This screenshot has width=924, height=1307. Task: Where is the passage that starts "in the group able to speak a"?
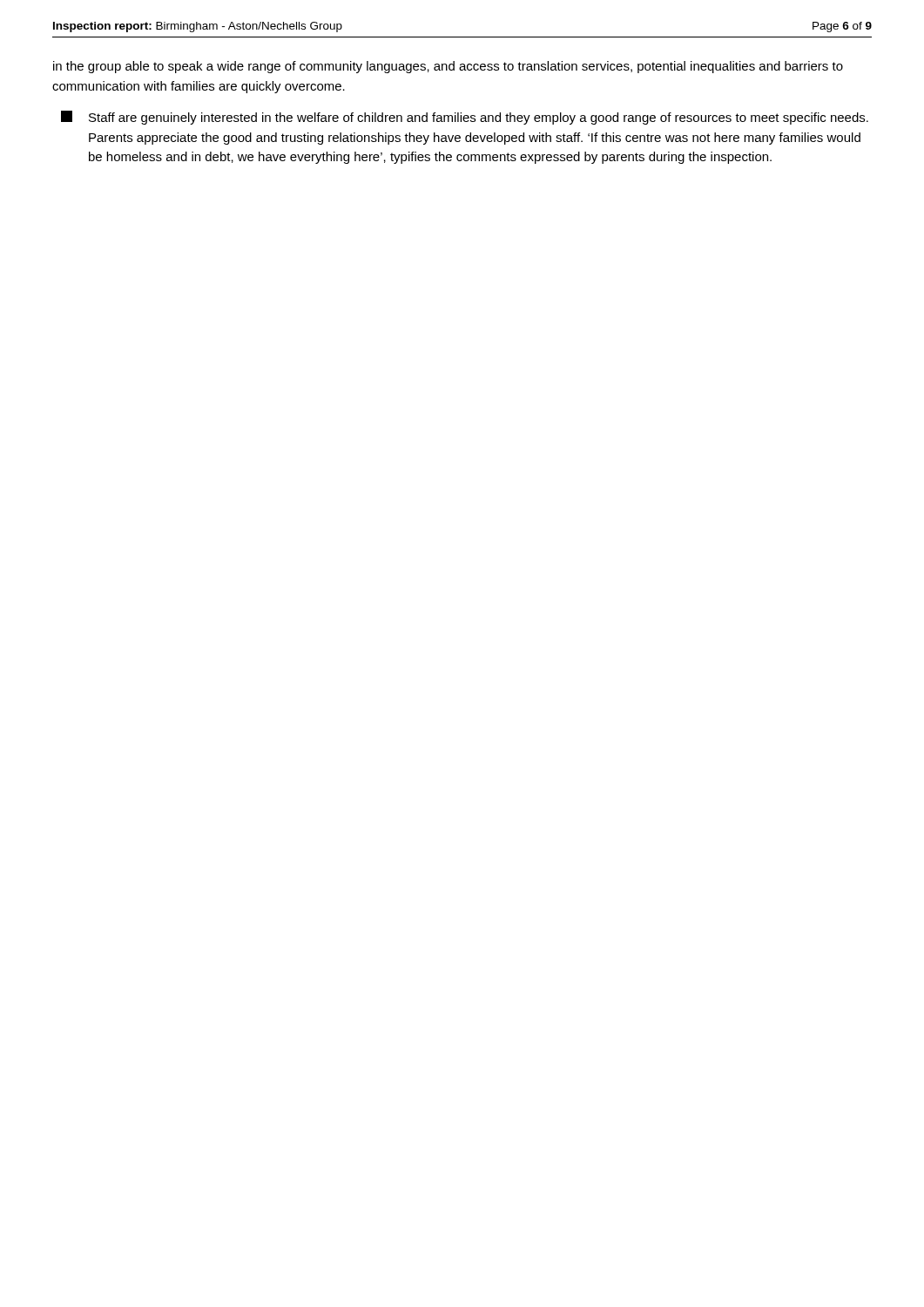tap(448, 76)
